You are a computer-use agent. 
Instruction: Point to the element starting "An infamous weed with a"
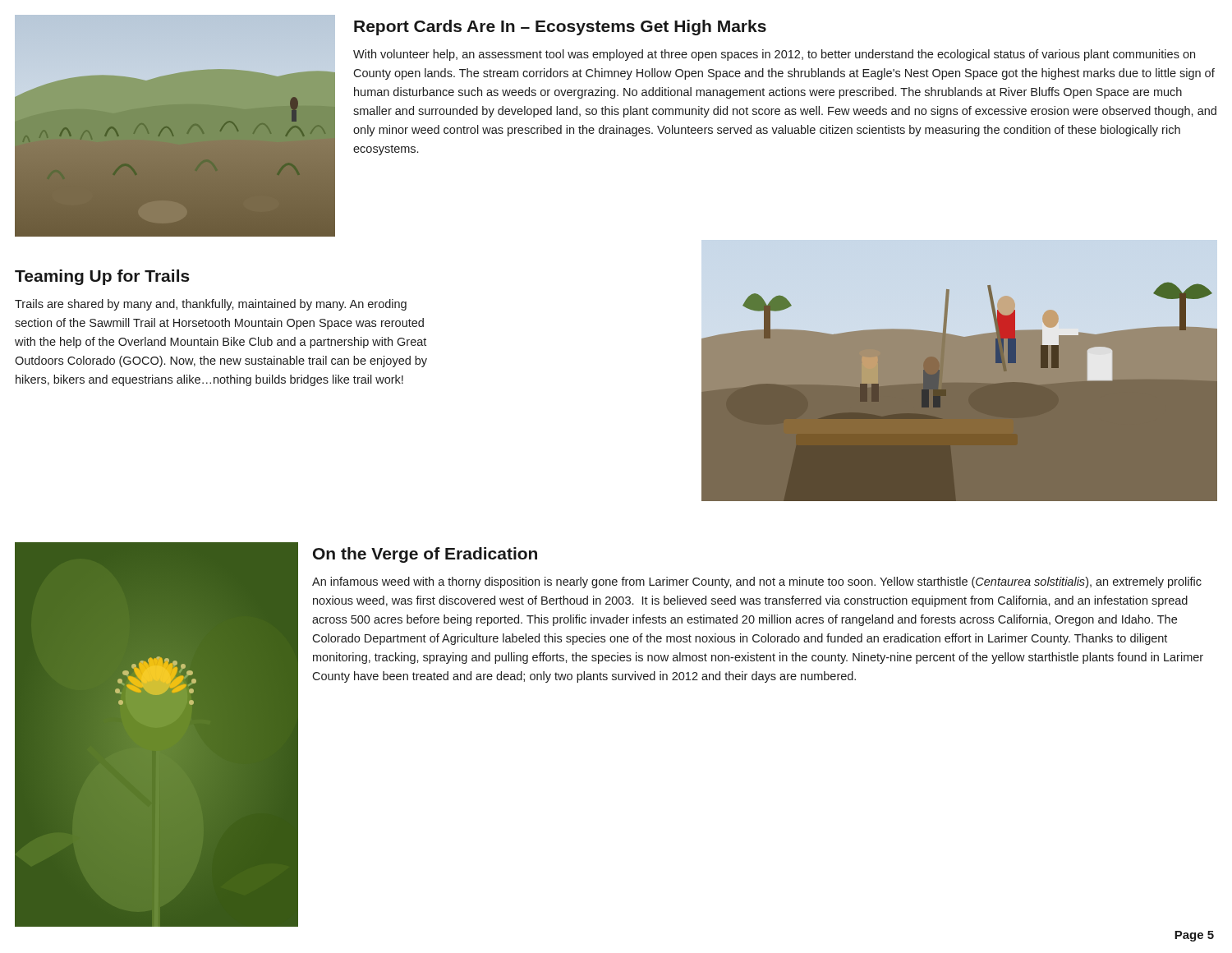758,629
